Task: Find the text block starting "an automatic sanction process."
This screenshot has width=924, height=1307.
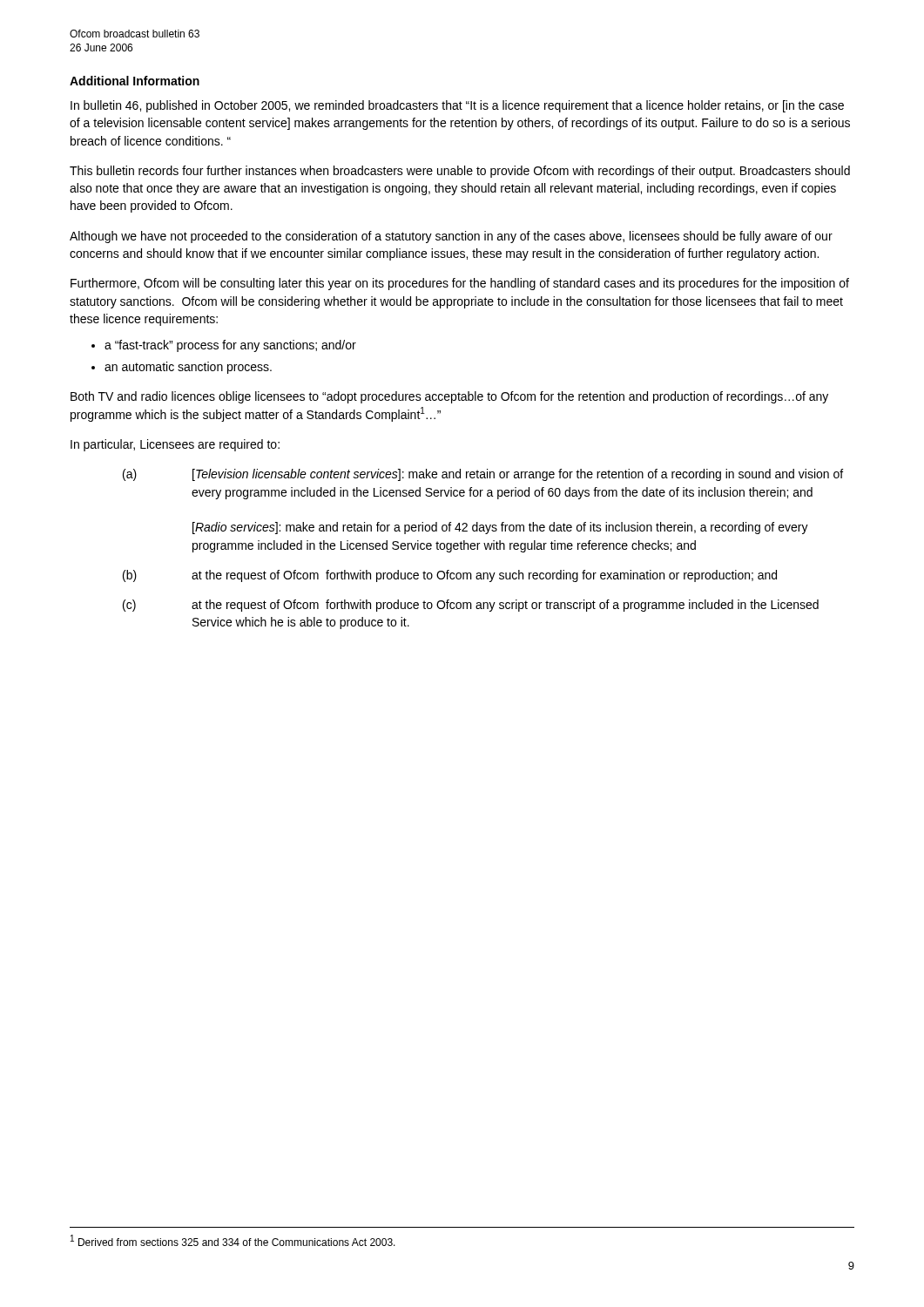Action: point(182,368)
